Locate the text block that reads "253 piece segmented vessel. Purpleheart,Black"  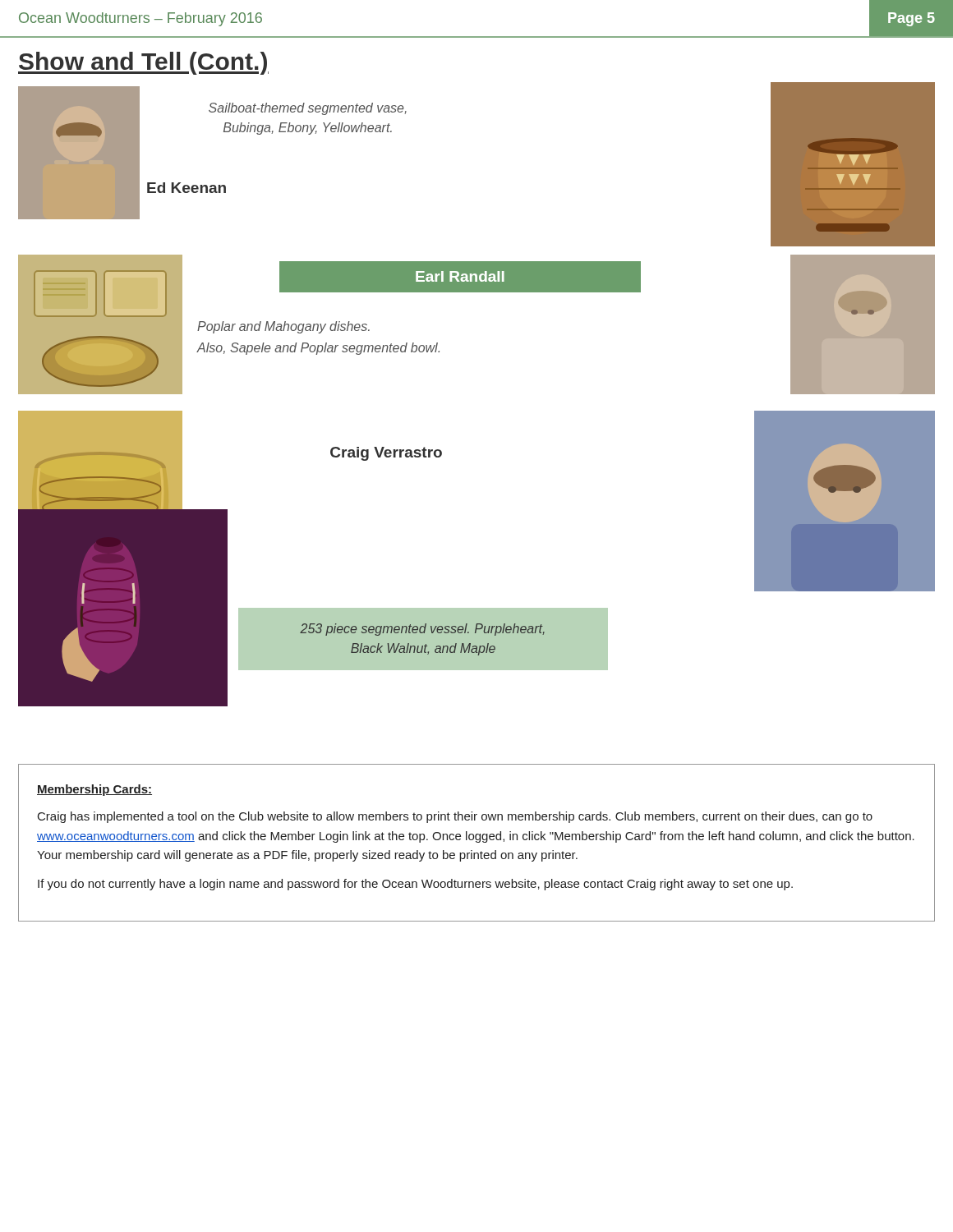pyautogui.click(x=423, y=639)
